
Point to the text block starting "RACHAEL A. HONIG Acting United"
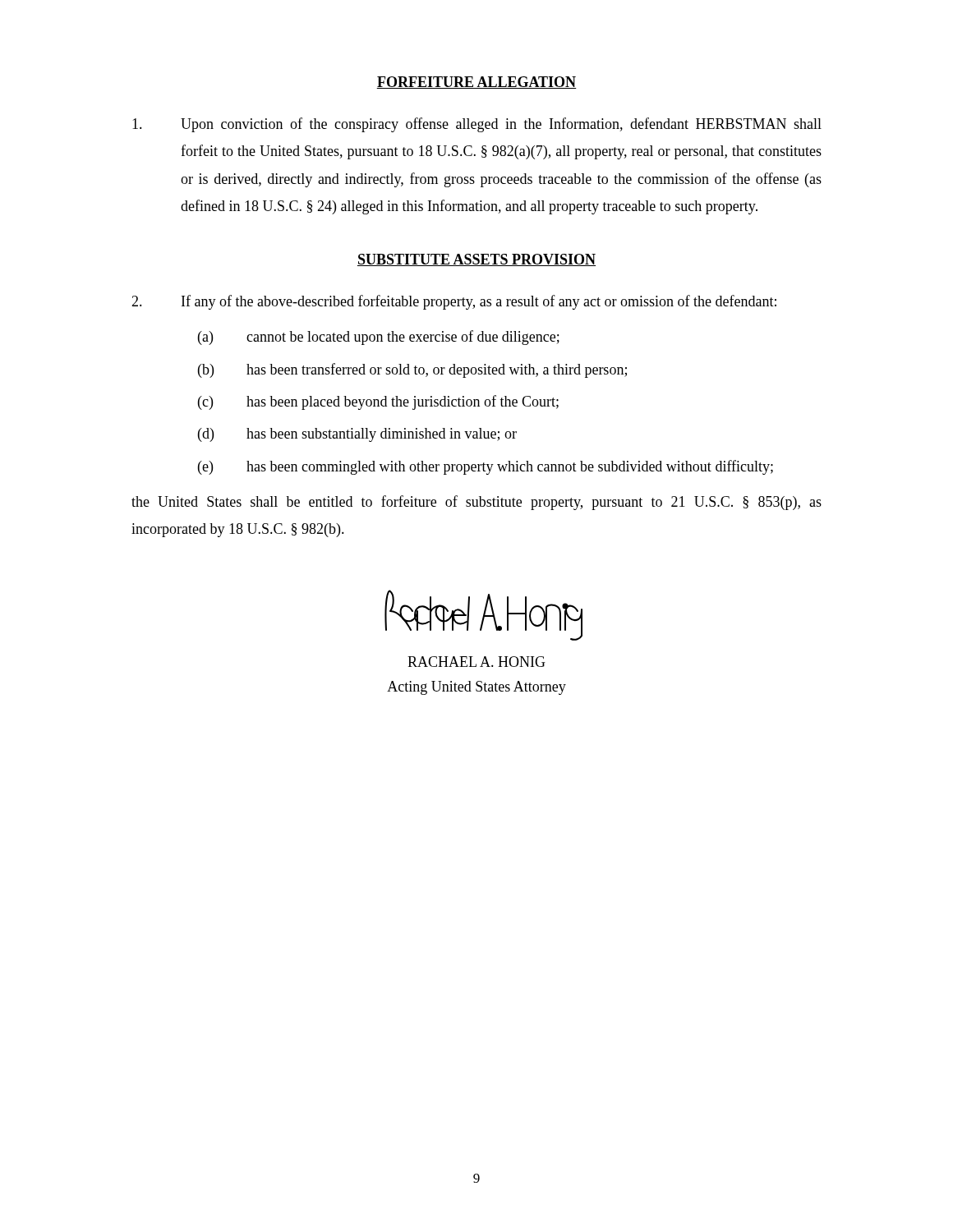476,674
